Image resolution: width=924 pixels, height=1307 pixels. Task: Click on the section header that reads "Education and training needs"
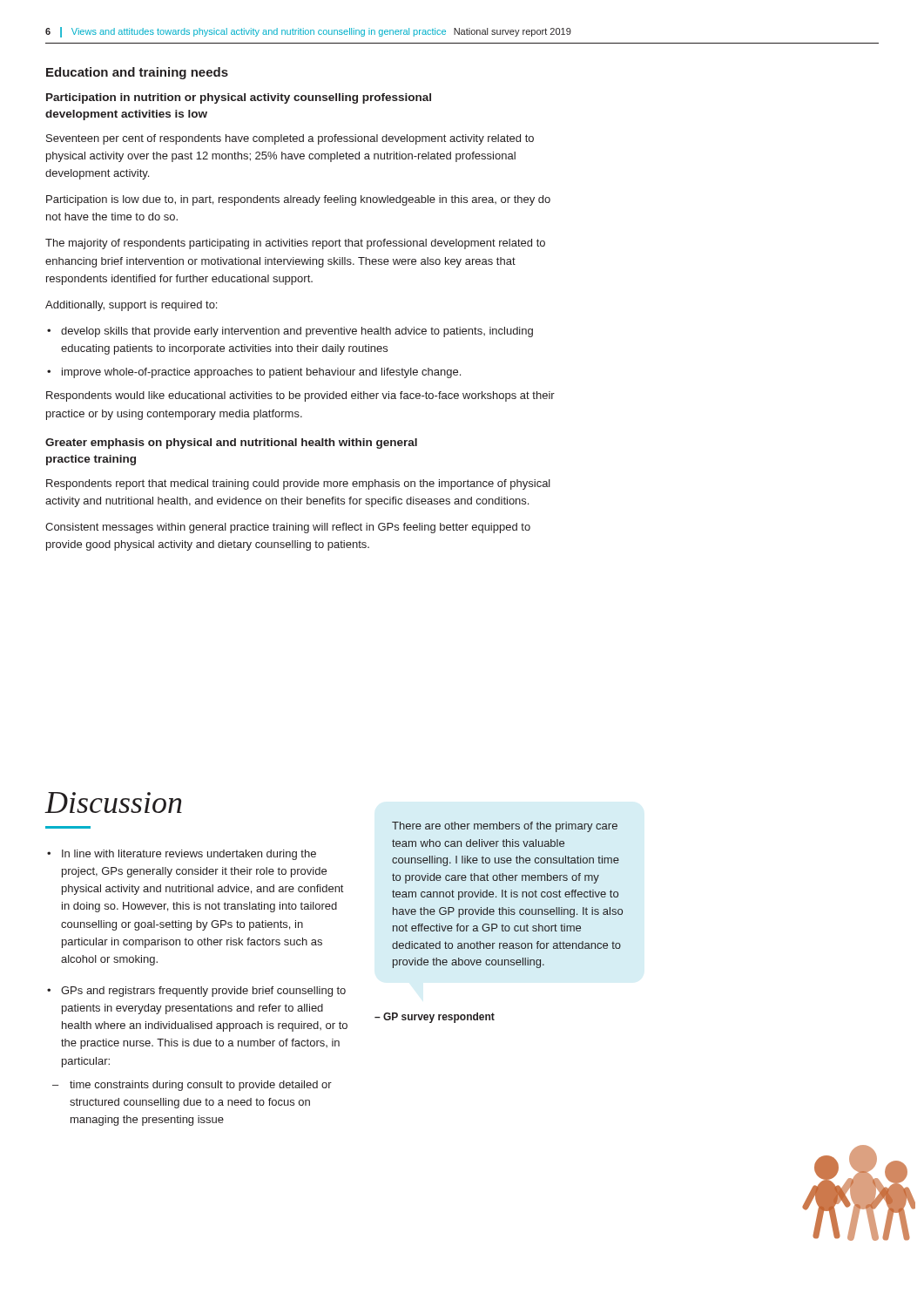pos(137,72)
